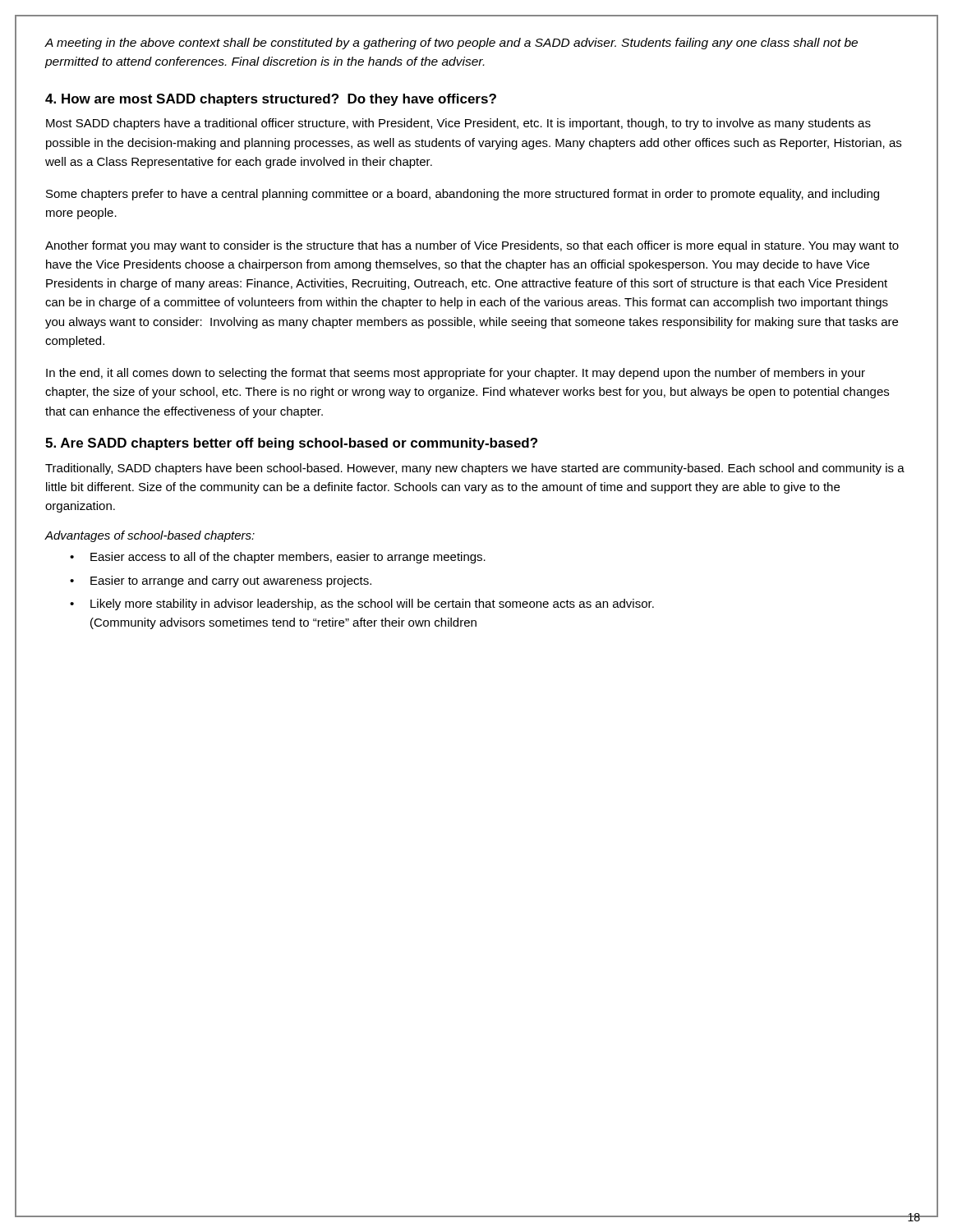Find the list item that says "• Likely more"
Viewport: 953px width, 1232px height.
489,613
